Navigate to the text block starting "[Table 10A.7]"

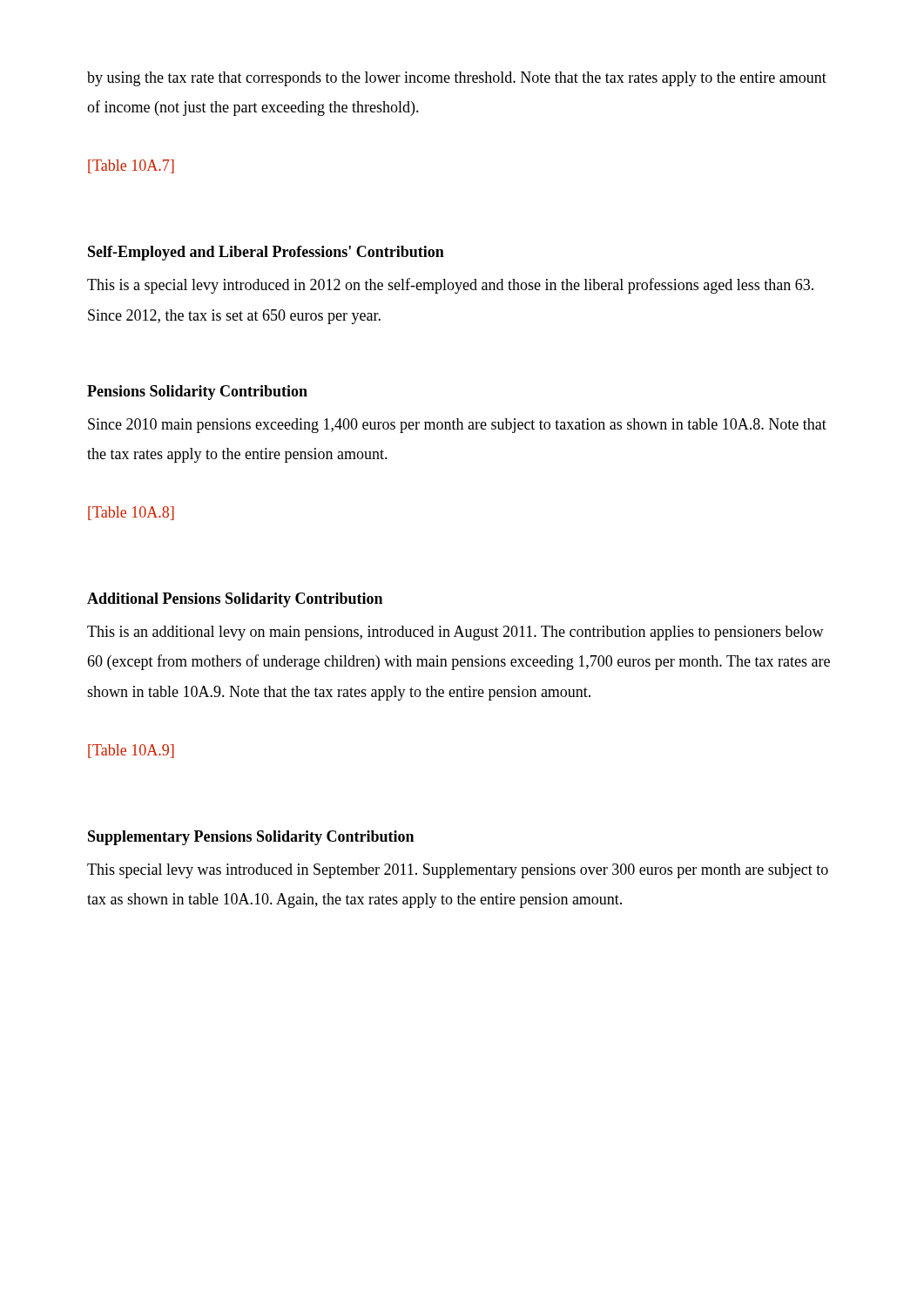click(x=131, y=166)
